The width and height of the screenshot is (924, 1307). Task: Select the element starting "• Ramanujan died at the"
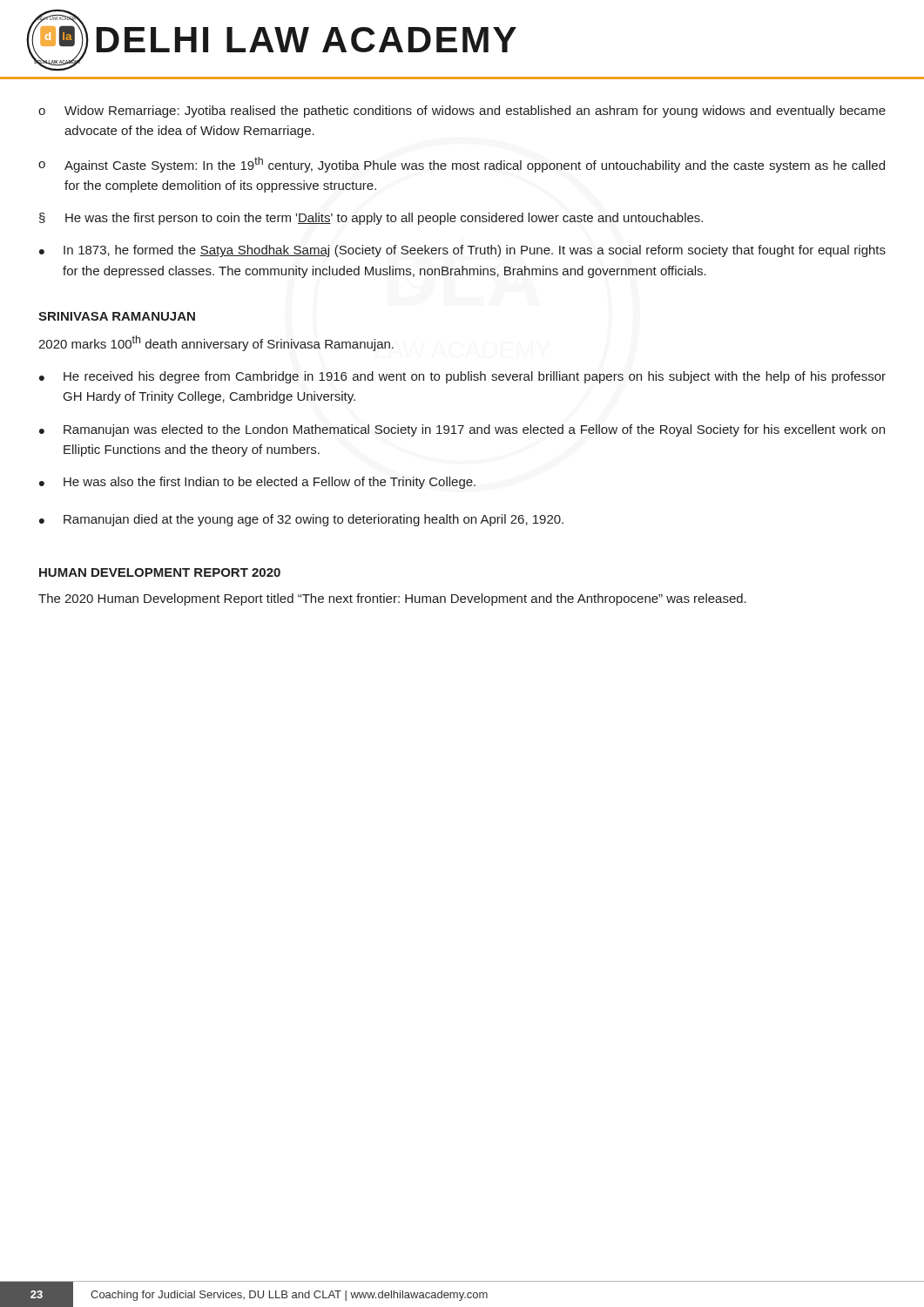(x=462, y=521)
